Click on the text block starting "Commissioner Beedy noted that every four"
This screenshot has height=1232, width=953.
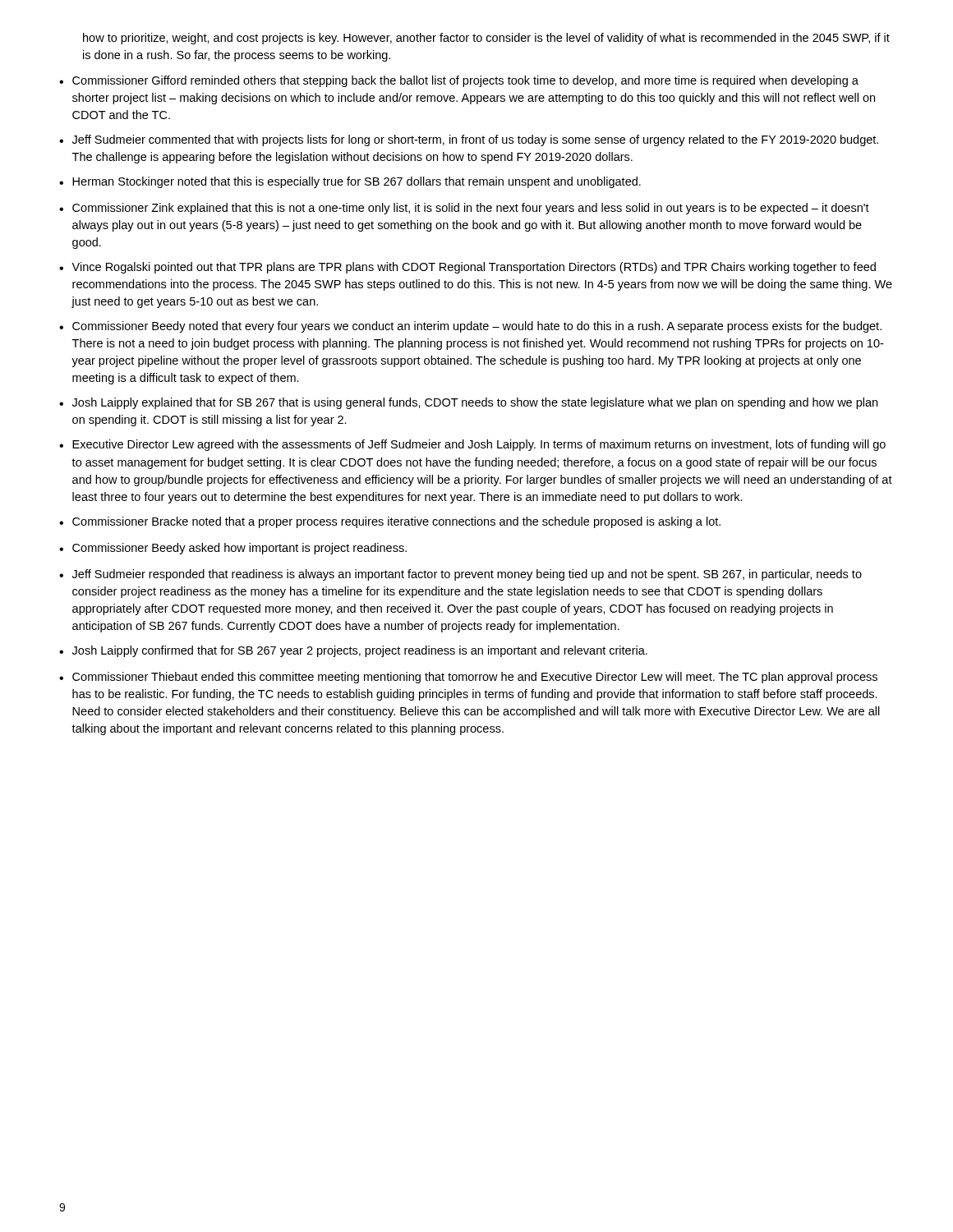click(x=483, y=353)
